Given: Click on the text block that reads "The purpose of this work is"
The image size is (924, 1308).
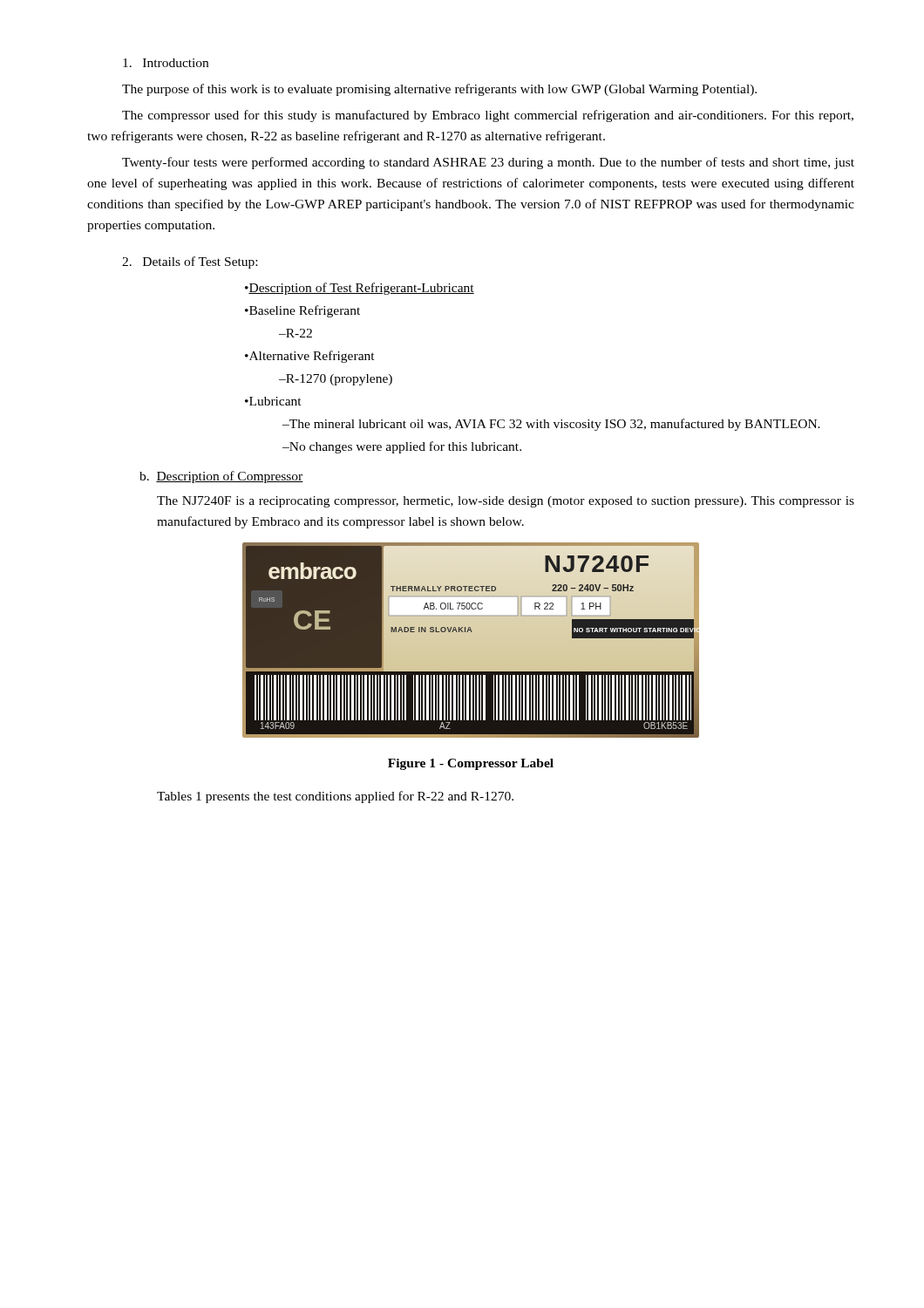Looking at the screenshot, I should click(x=440, y=88).
